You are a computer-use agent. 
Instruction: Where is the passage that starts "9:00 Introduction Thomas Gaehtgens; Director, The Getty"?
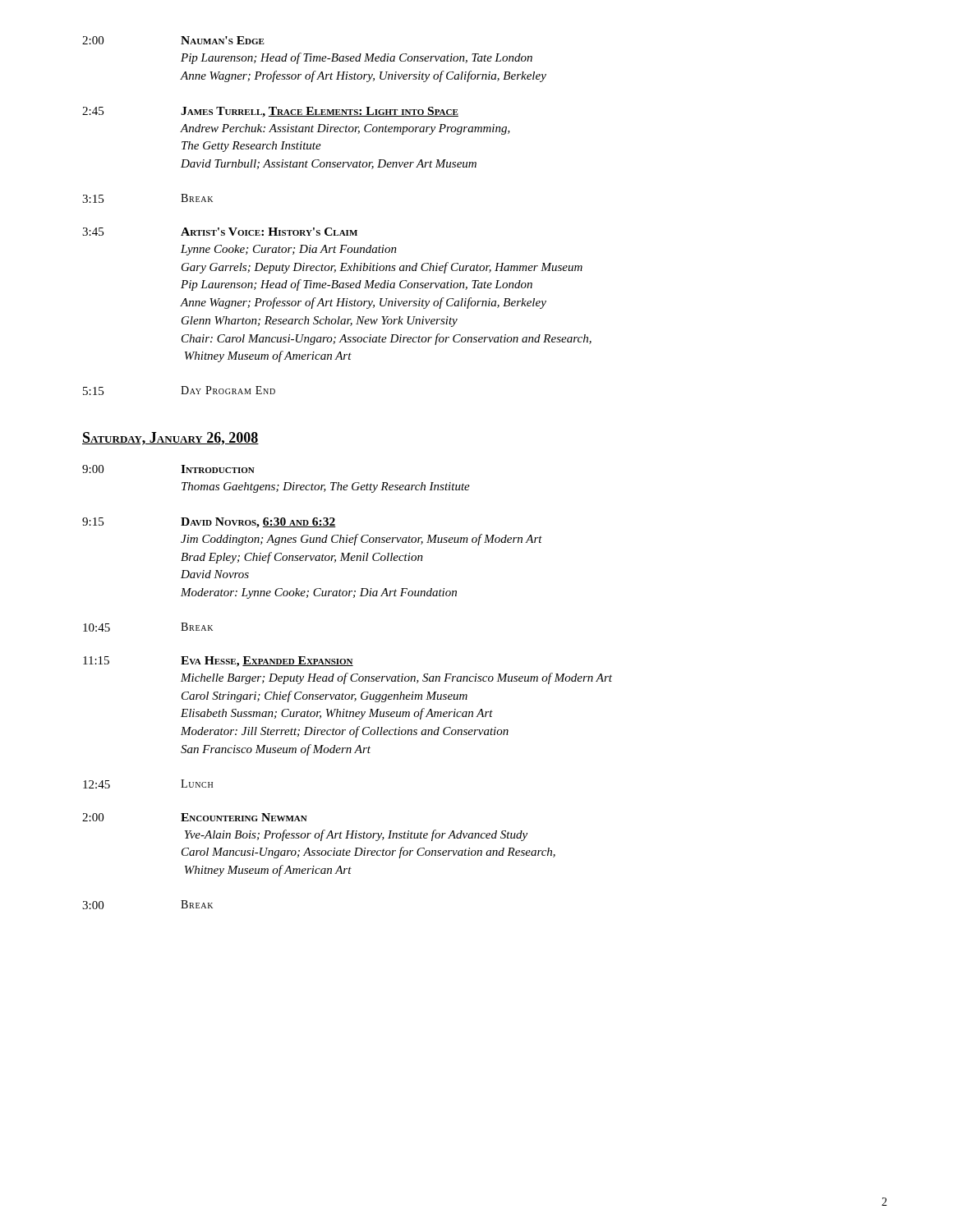pyautogui.click(x=452, y=479)
